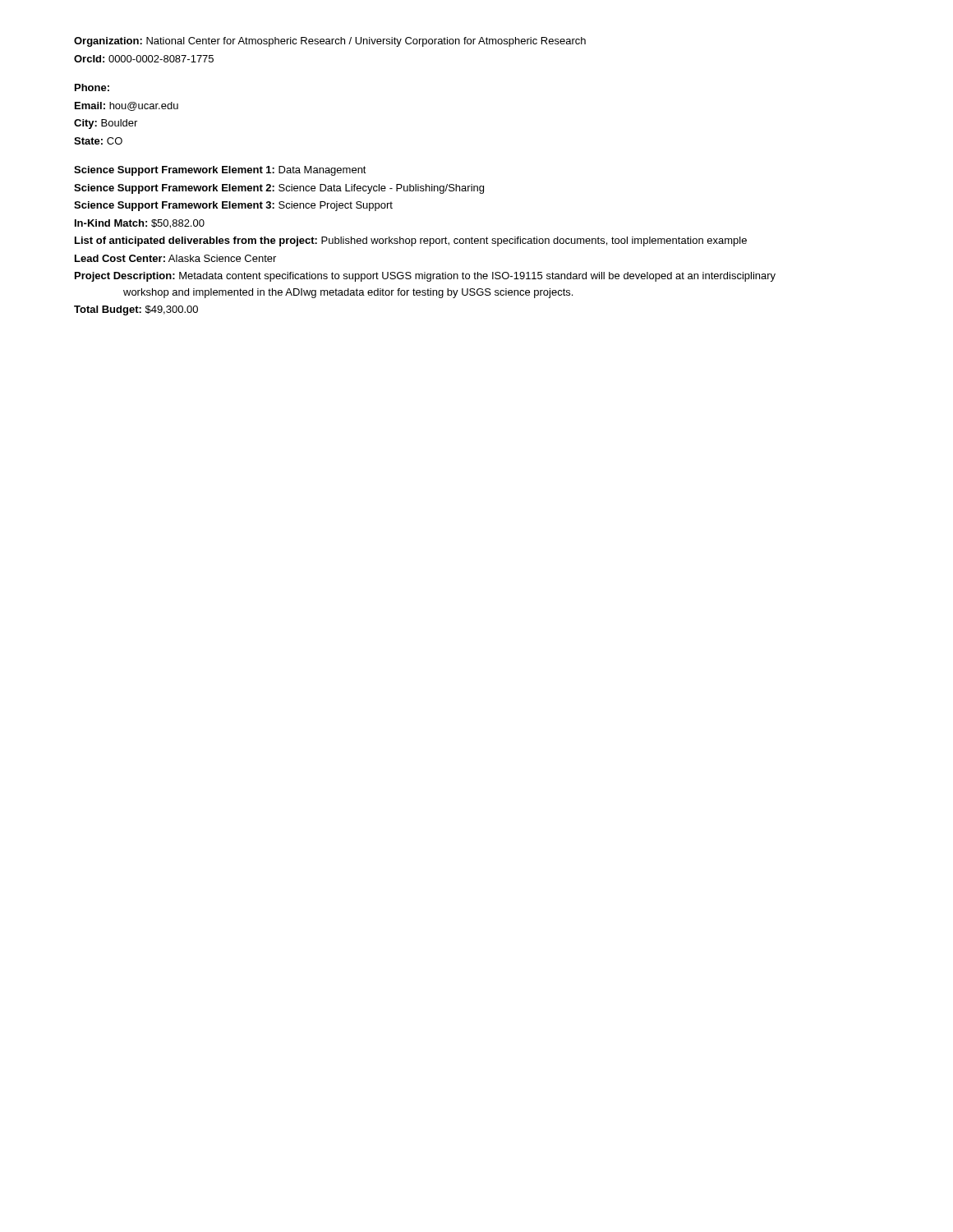The image size is (953, 1232).
Task: Select the block starting "Email: hou@ucar.edu"
Action: tap(126, 105)
